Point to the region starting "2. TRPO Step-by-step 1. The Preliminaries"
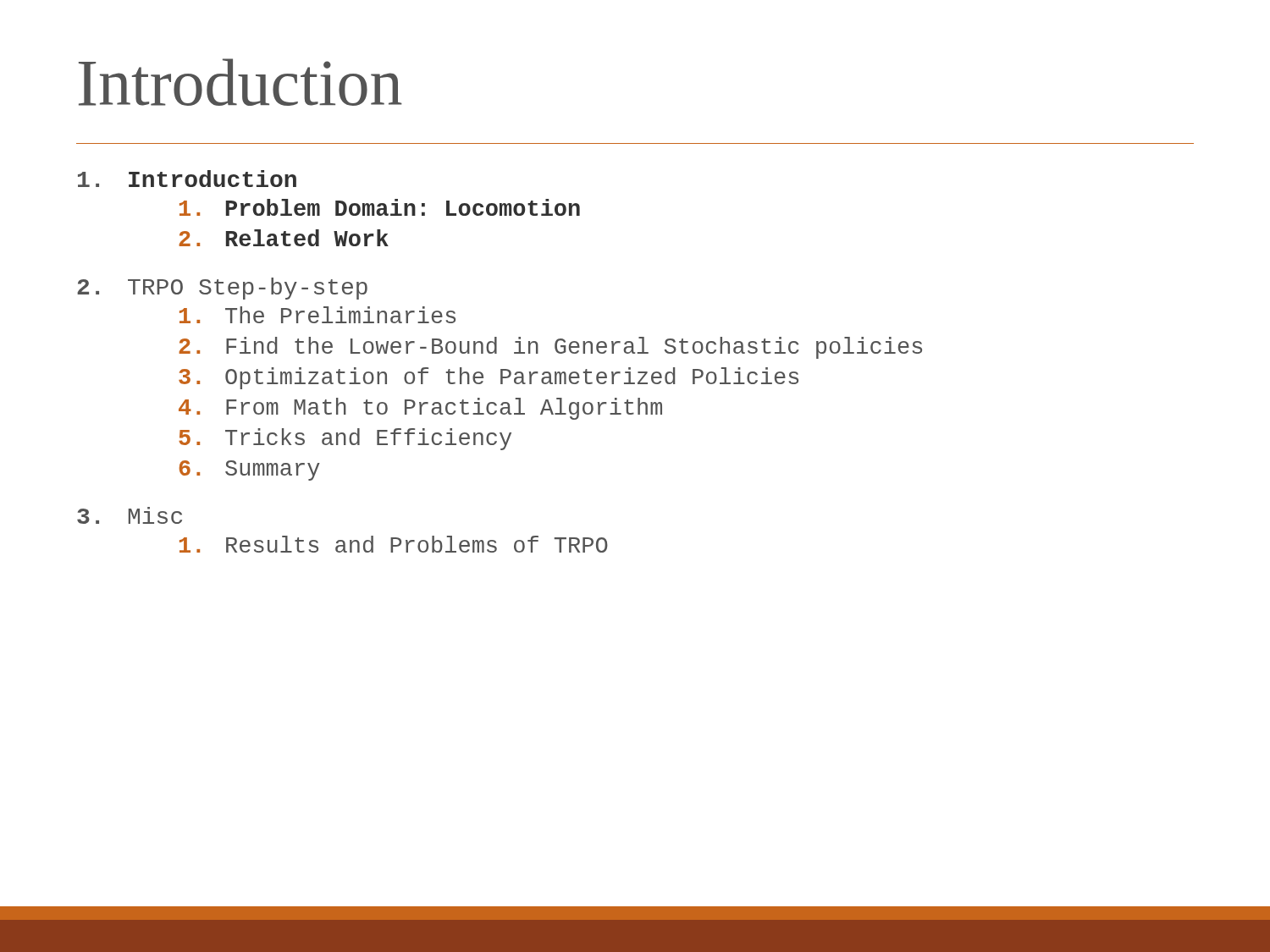The width and height of the screenshot is (1270, 952). 500,381
